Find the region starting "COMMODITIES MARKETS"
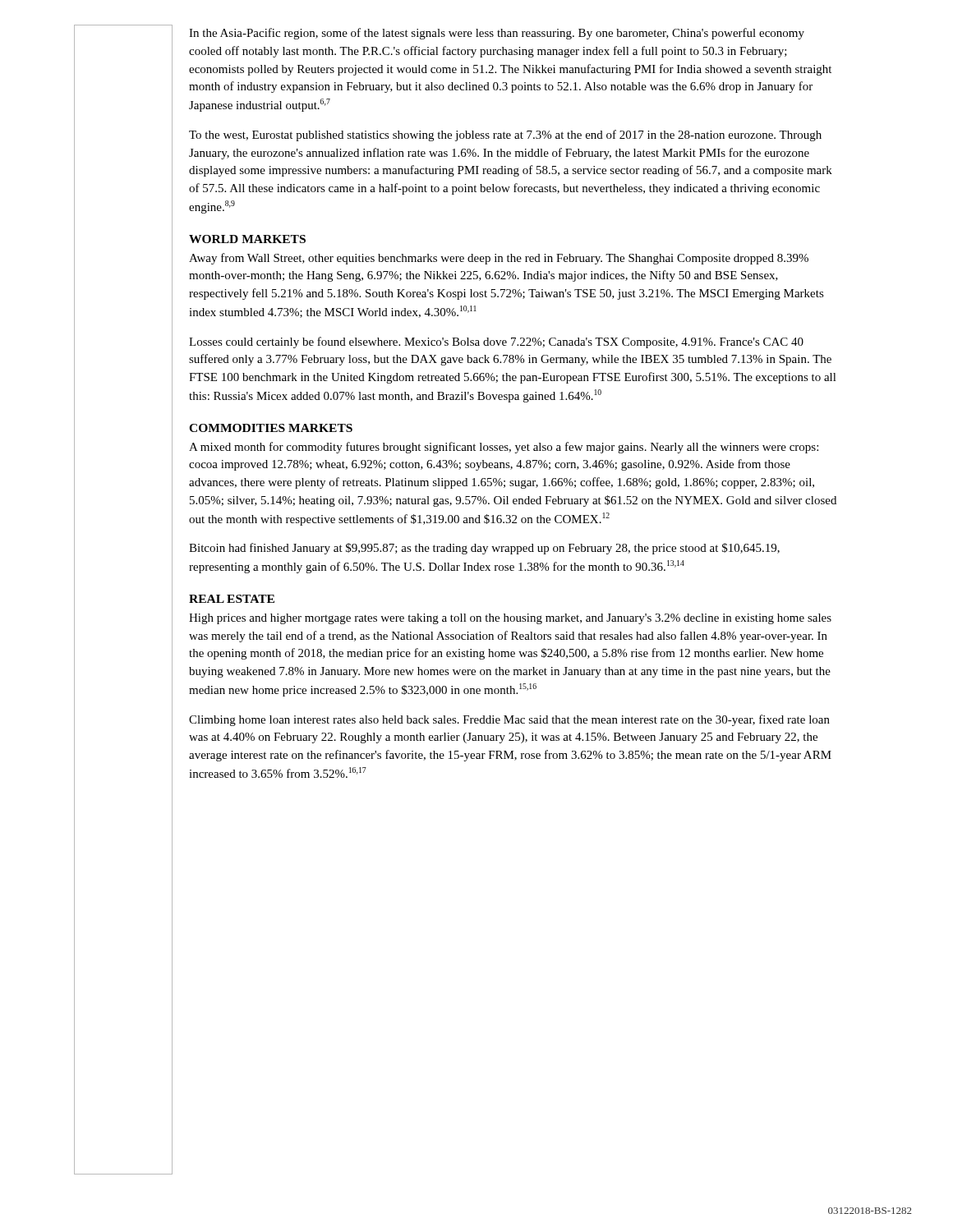The image size is (953, 1232). click(271, 427)
